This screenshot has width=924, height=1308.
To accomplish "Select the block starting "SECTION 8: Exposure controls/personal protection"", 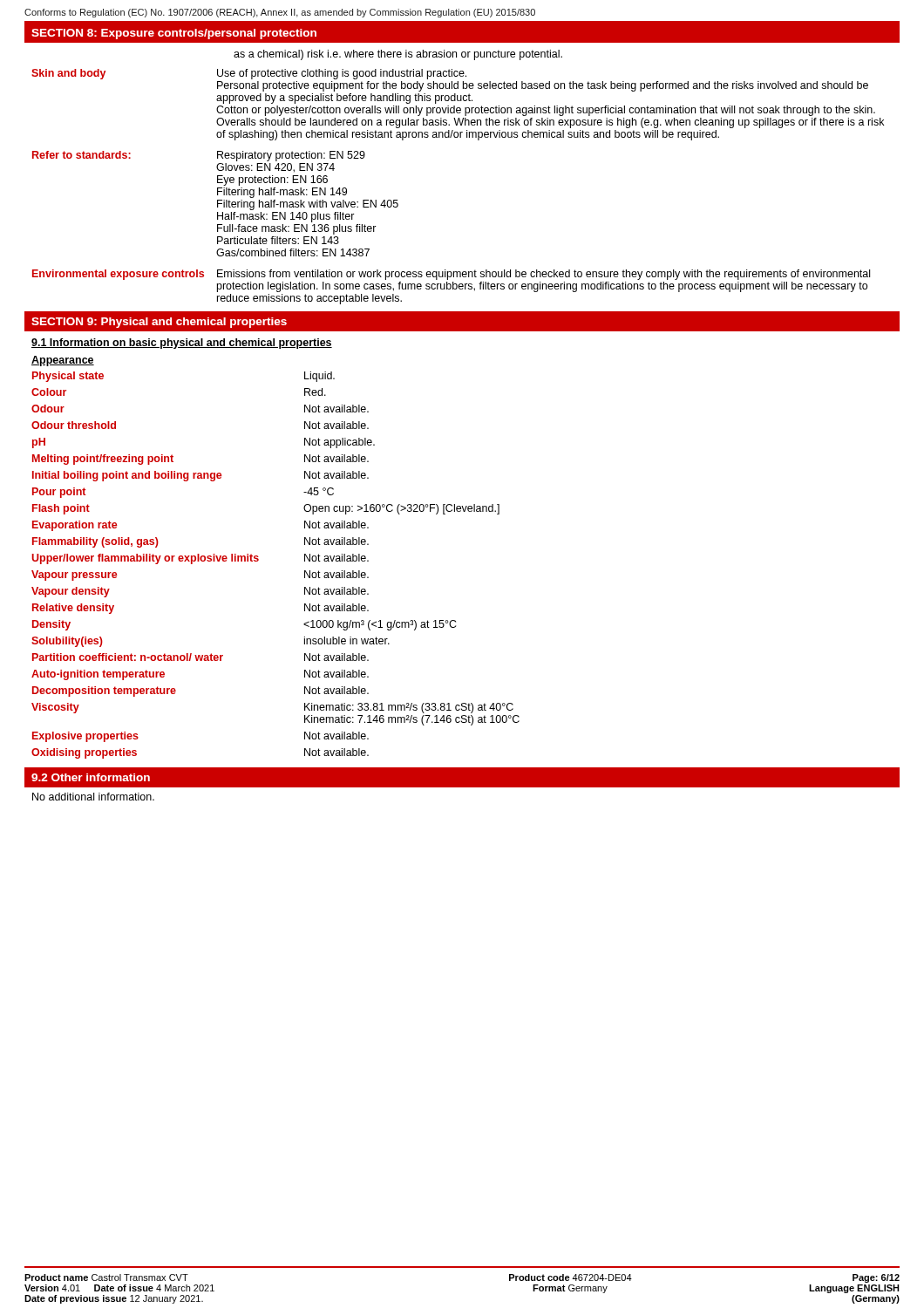I will coord(174,33).
